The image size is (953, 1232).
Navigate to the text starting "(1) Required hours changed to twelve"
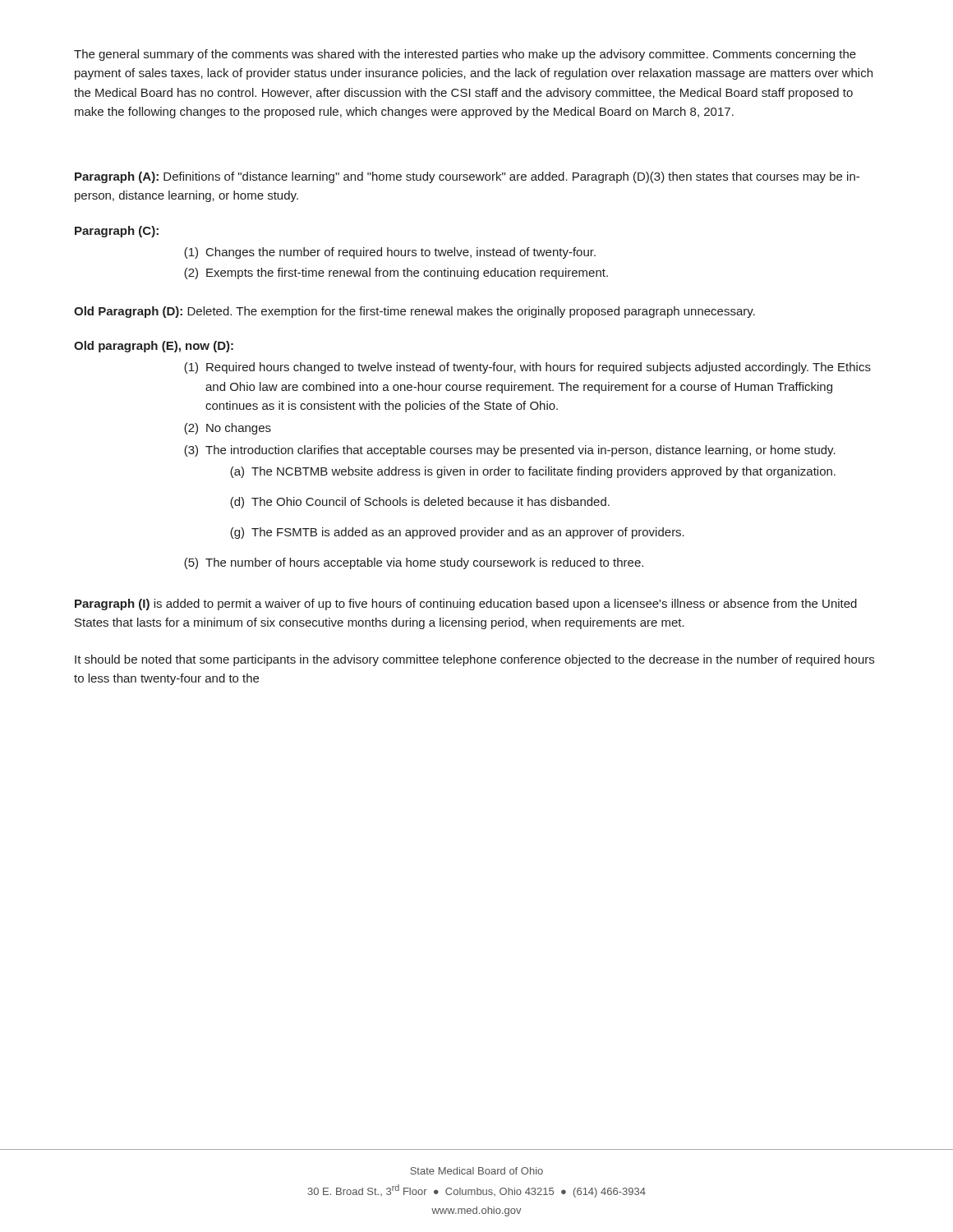click(526, 386)
